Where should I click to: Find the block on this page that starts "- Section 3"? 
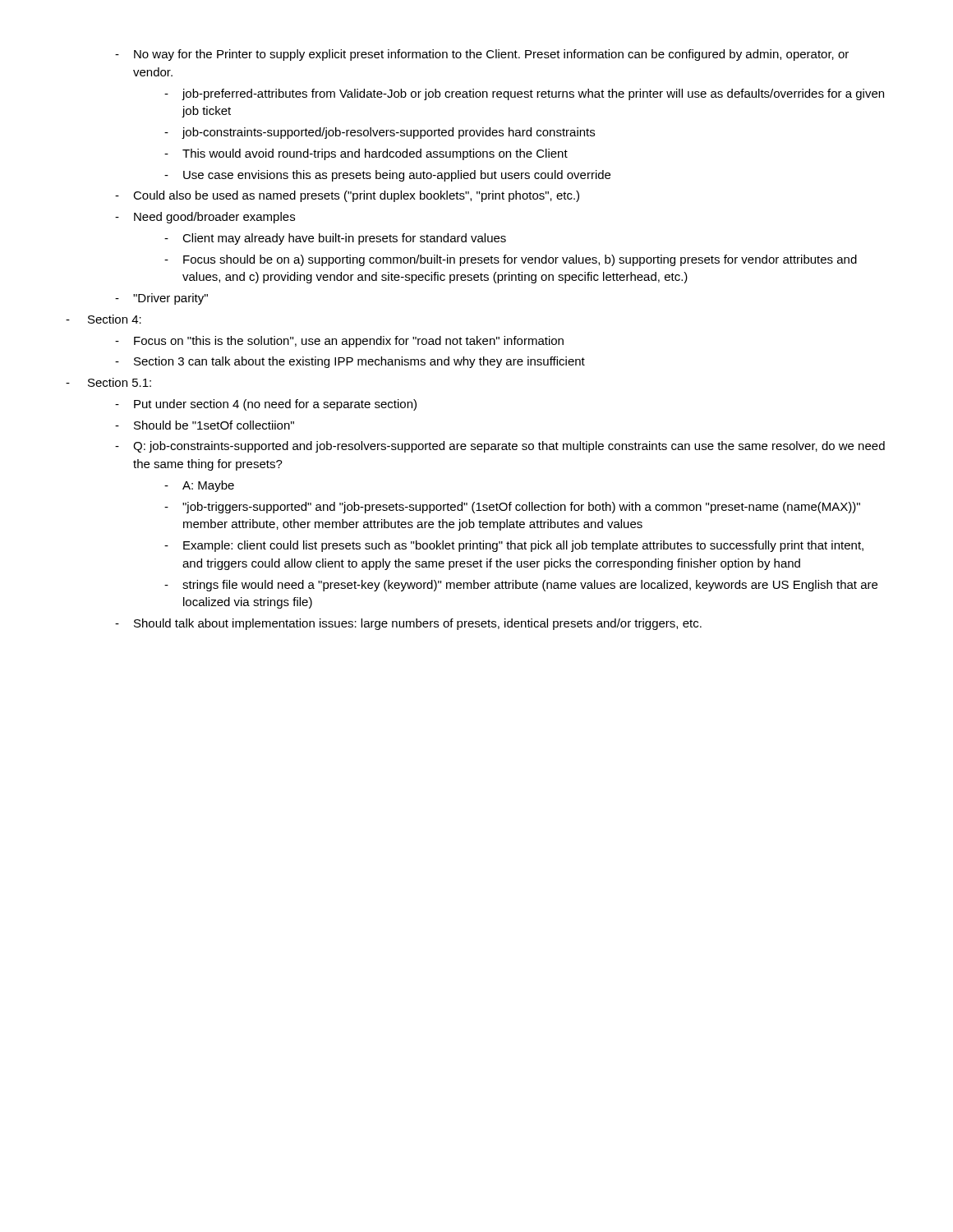(x=501, y=362)
